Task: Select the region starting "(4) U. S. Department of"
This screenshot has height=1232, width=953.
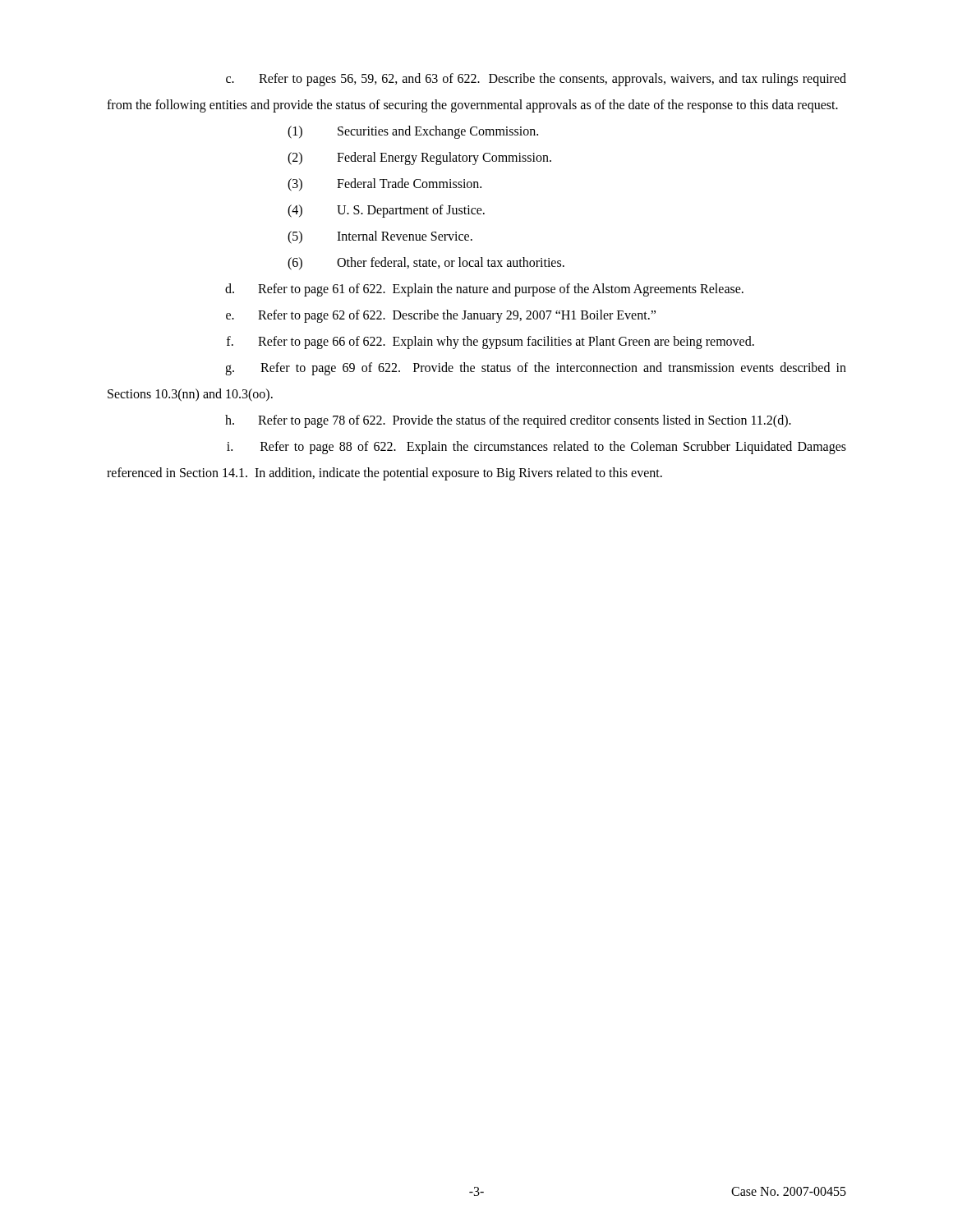Action: pyautogui.click(x=386, y=211)
